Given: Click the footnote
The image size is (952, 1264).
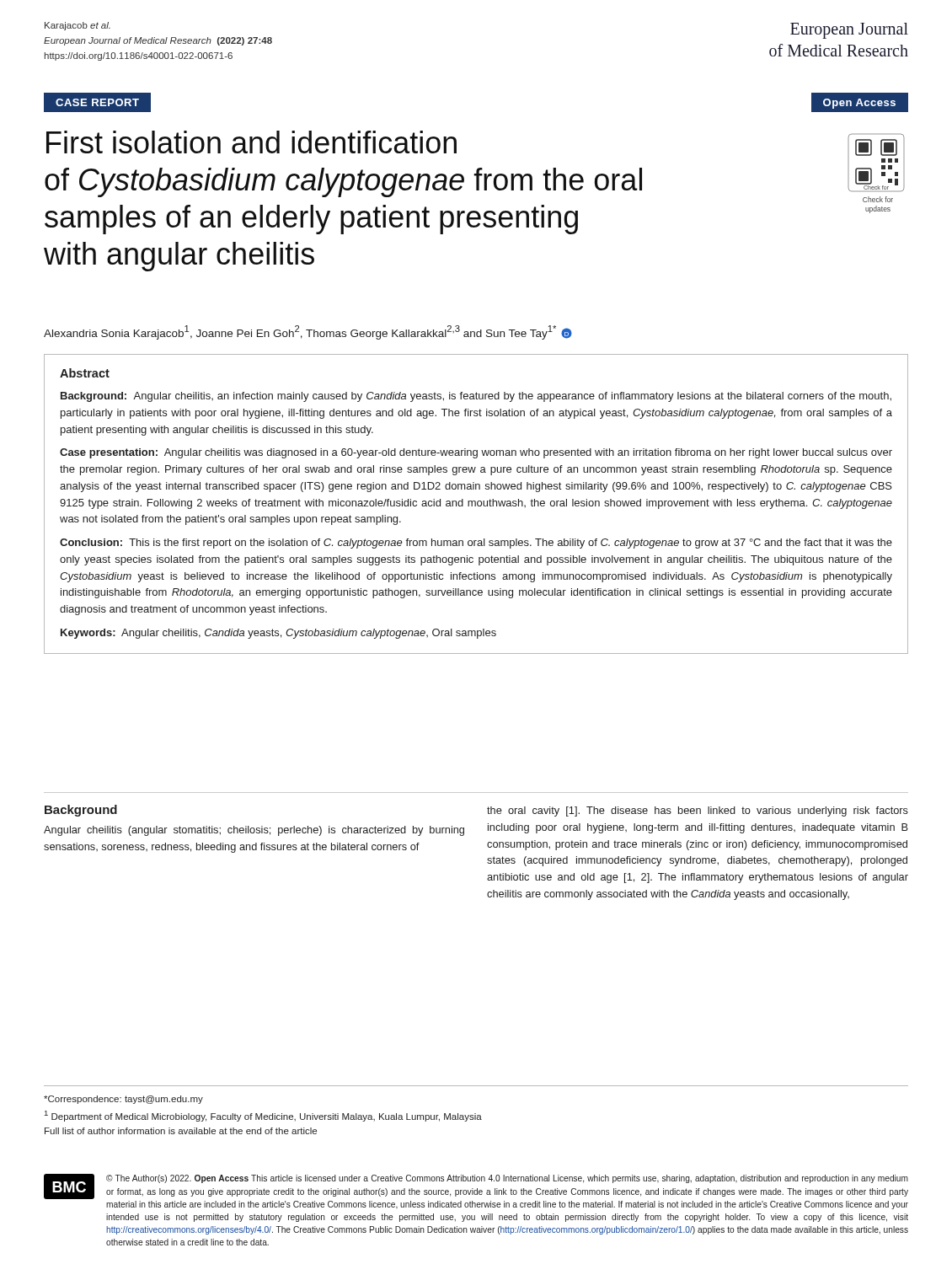Looking at the screenshot, I should point(263,1115).
